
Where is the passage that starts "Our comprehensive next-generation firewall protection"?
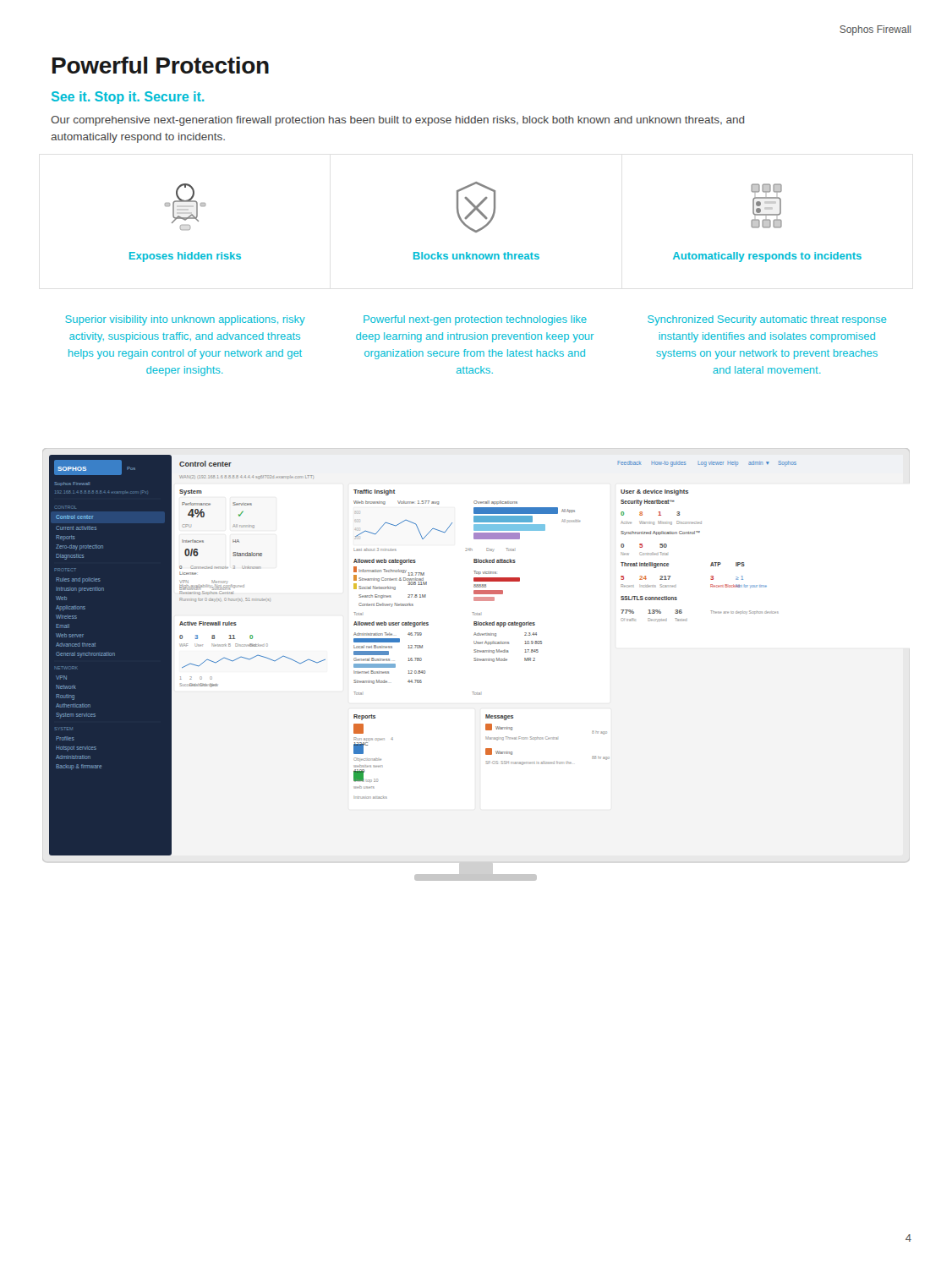(398, 128)
